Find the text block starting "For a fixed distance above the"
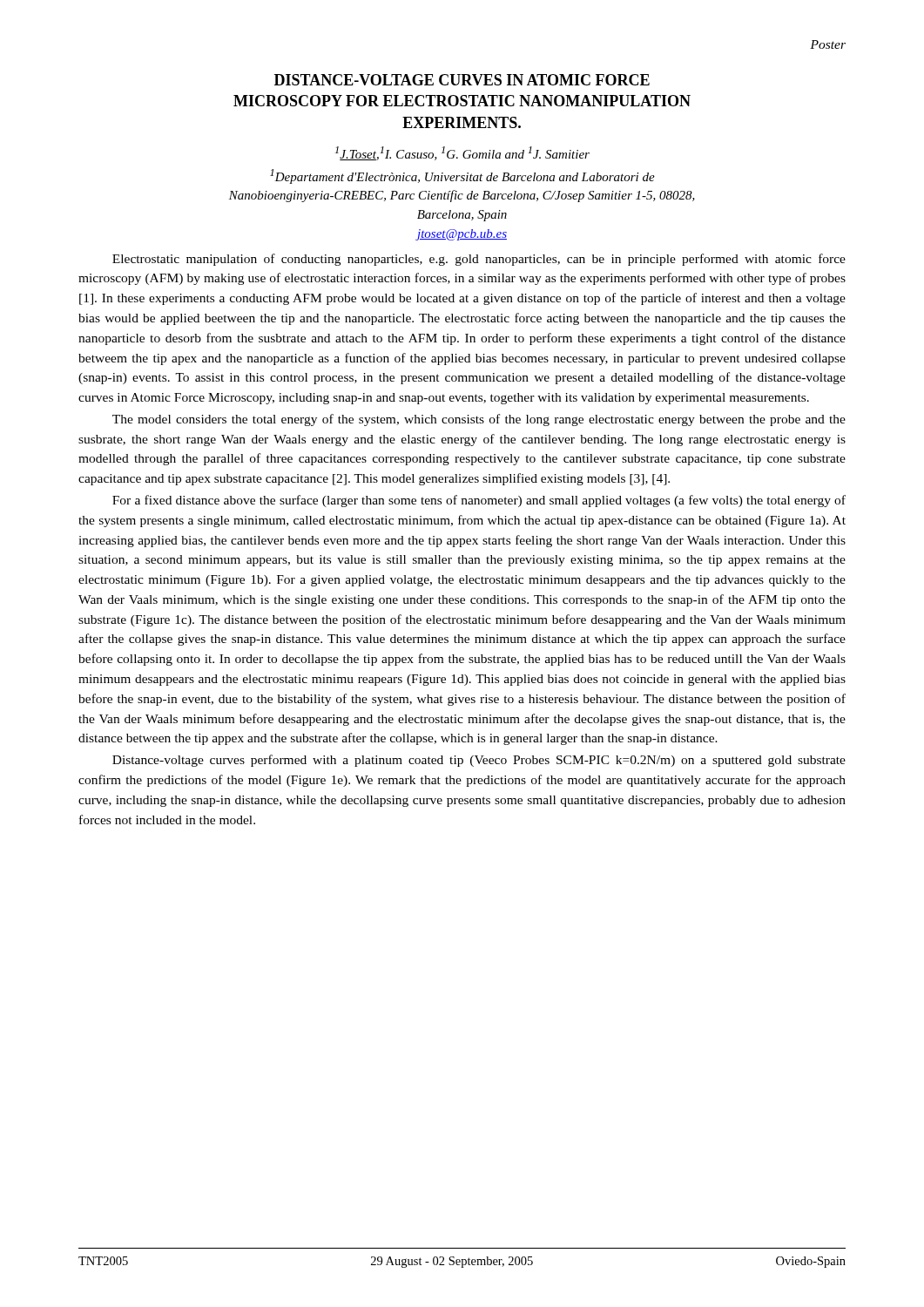This screenshot has height=1307, width=924. tap(462, 620)
